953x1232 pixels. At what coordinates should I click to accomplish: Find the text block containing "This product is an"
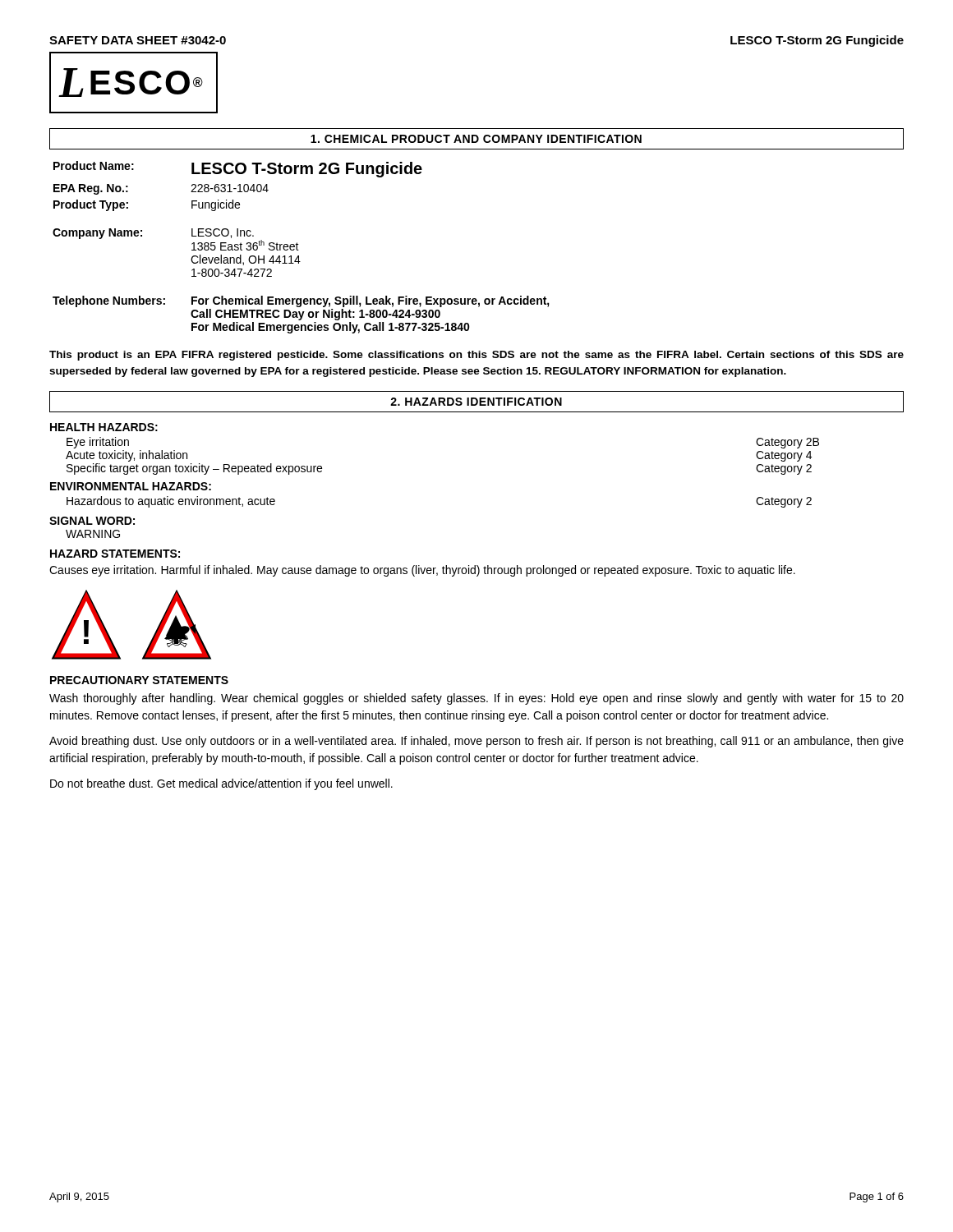(x=476, y=362)
